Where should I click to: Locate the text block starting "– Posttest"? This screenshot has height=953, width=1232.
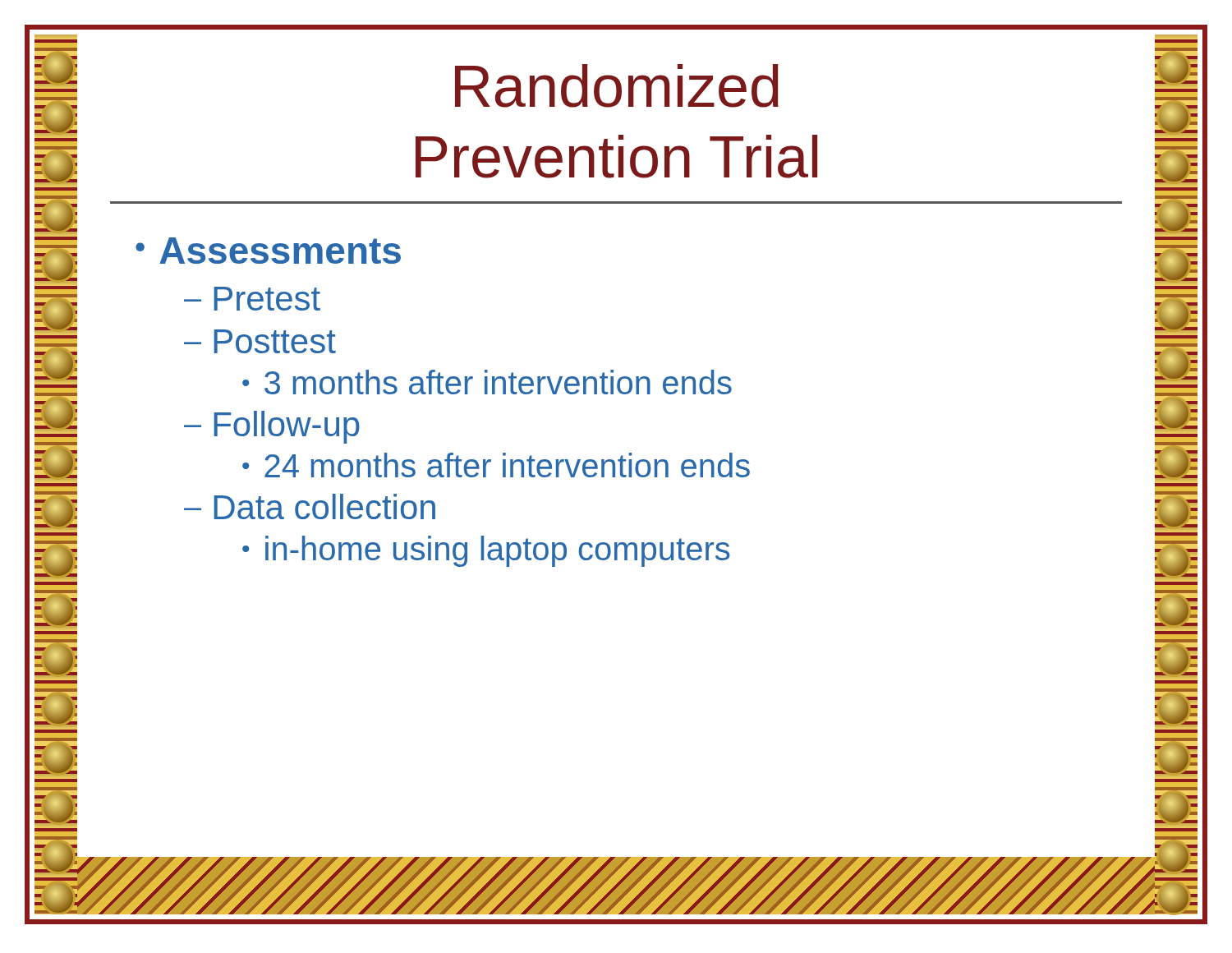pyautogui.click(x=260, y=341)
